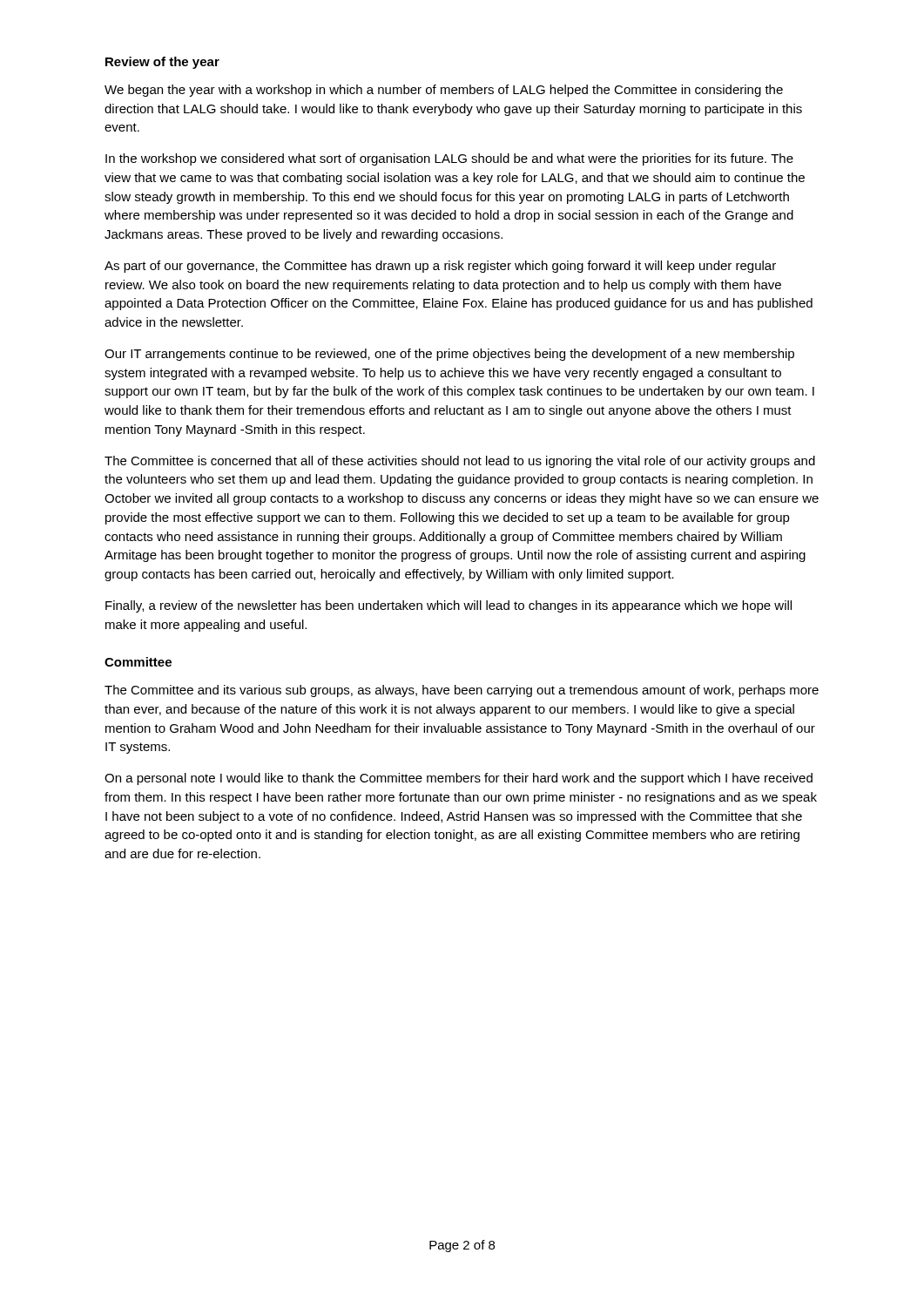Screen dimensions: 1307x924
Task: Locate the block of text that opens with "We began the year with a workshop"
Action: (x=453, y=108)
